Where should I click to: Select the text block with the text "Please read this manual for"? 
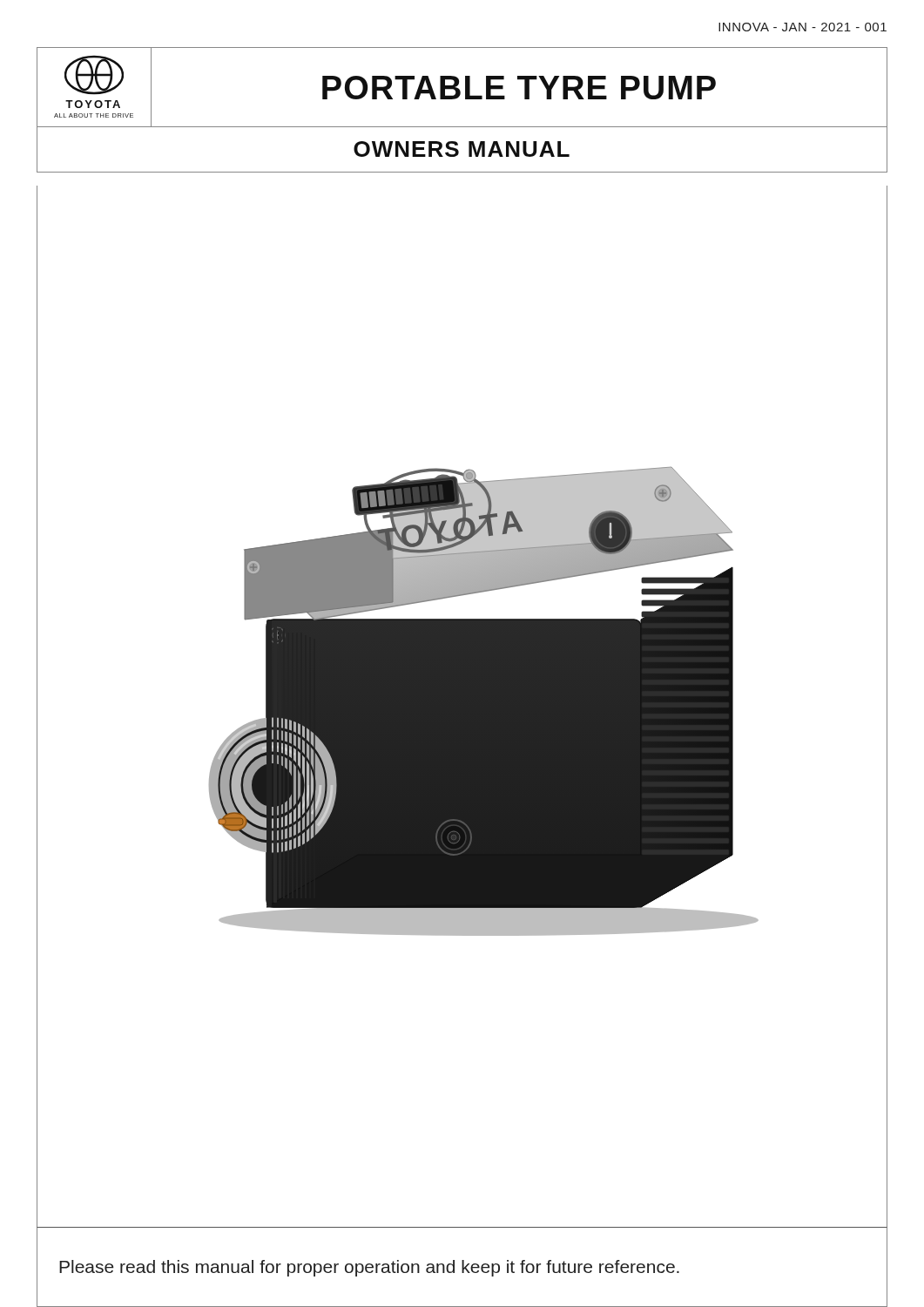(369, 1267)
